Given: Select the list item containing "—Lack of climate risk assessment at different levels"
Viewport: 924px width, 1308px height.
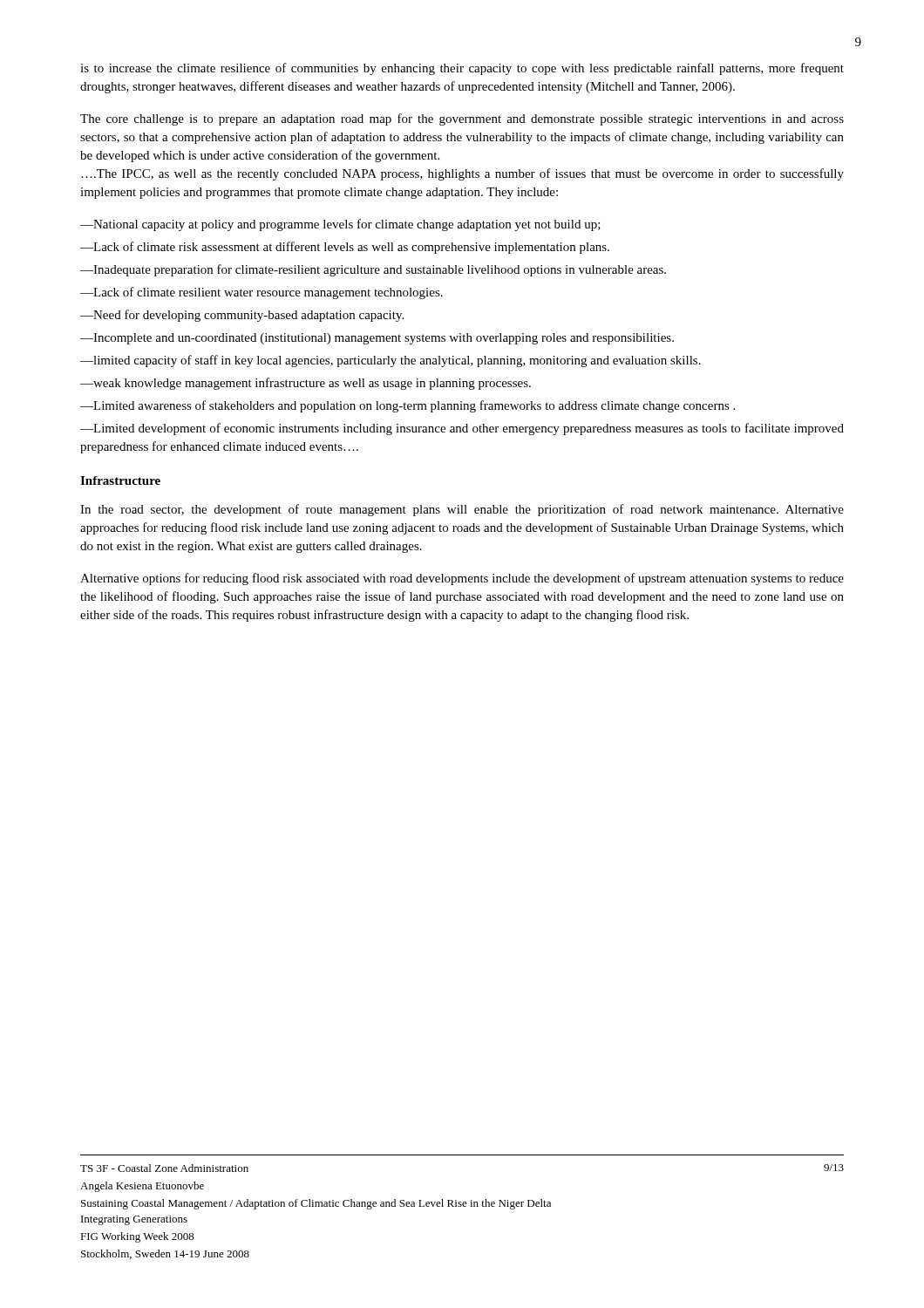Looking at the screenshot, I should pyautogui.click(x=345, y=247).
